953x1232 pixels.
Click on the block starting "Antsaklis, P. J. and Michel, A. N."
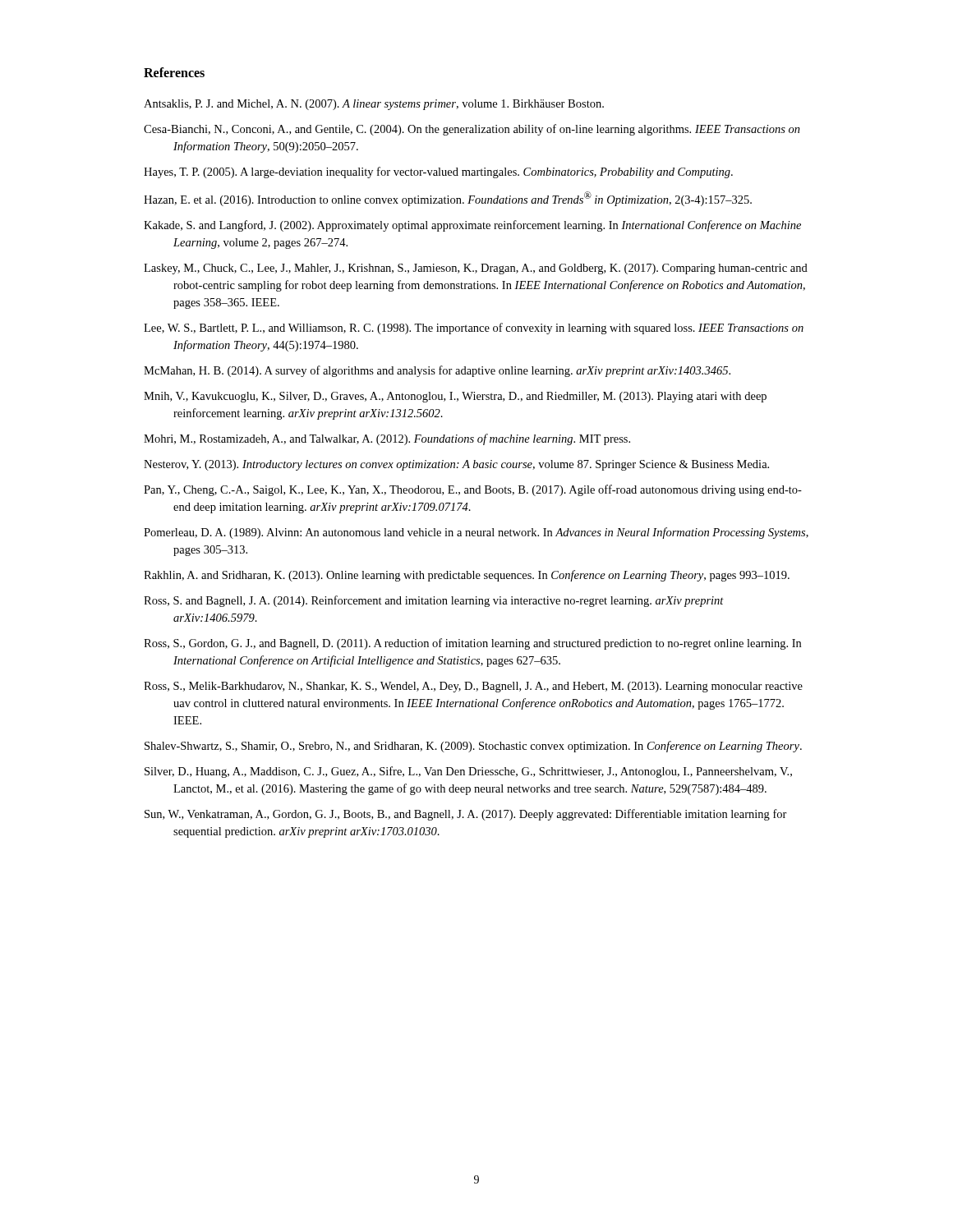tap(374, 103)
